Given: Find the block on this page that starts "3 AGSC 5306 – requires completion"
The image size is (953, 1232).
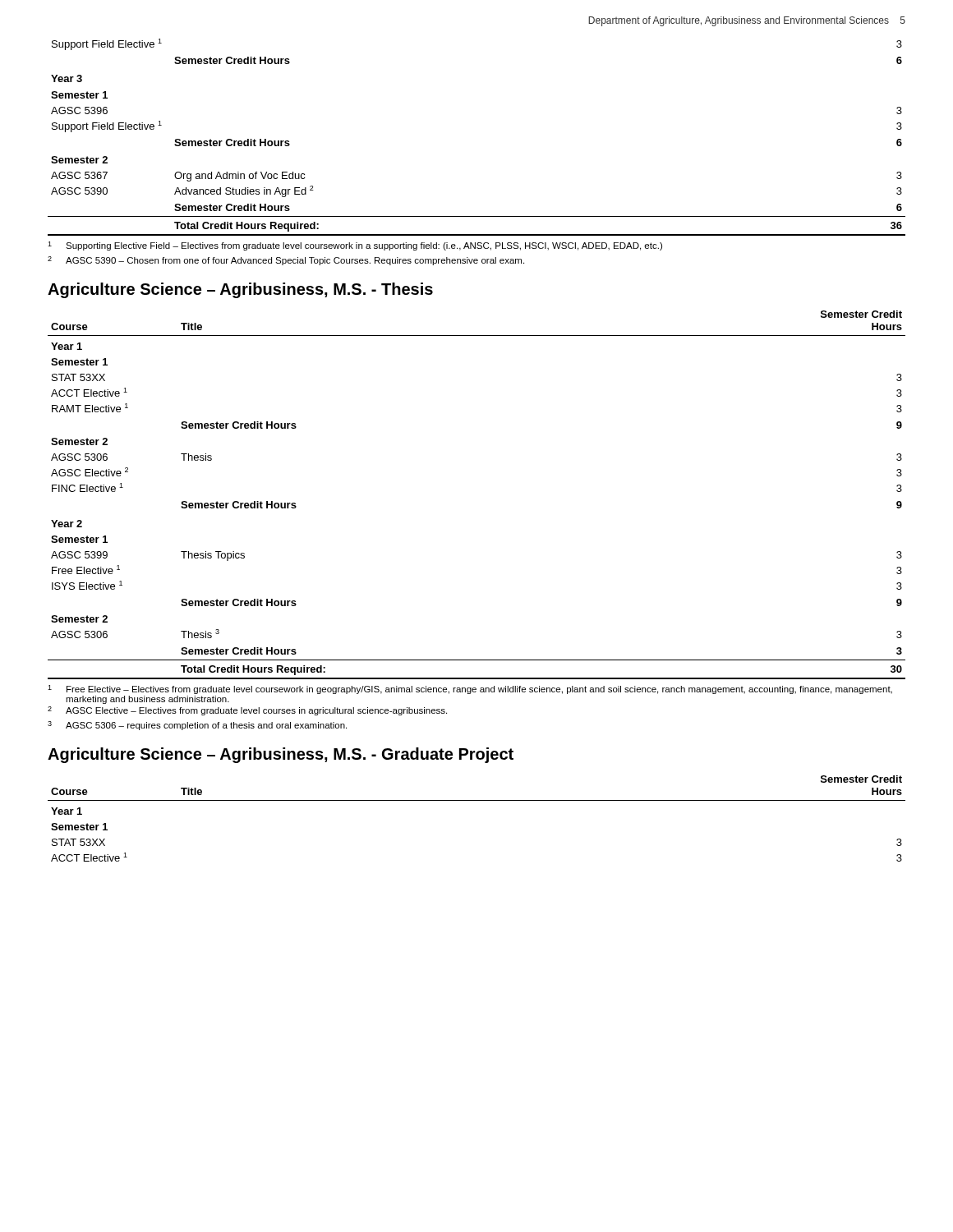Looking at the screenshot, I should (x=197, y=726).
